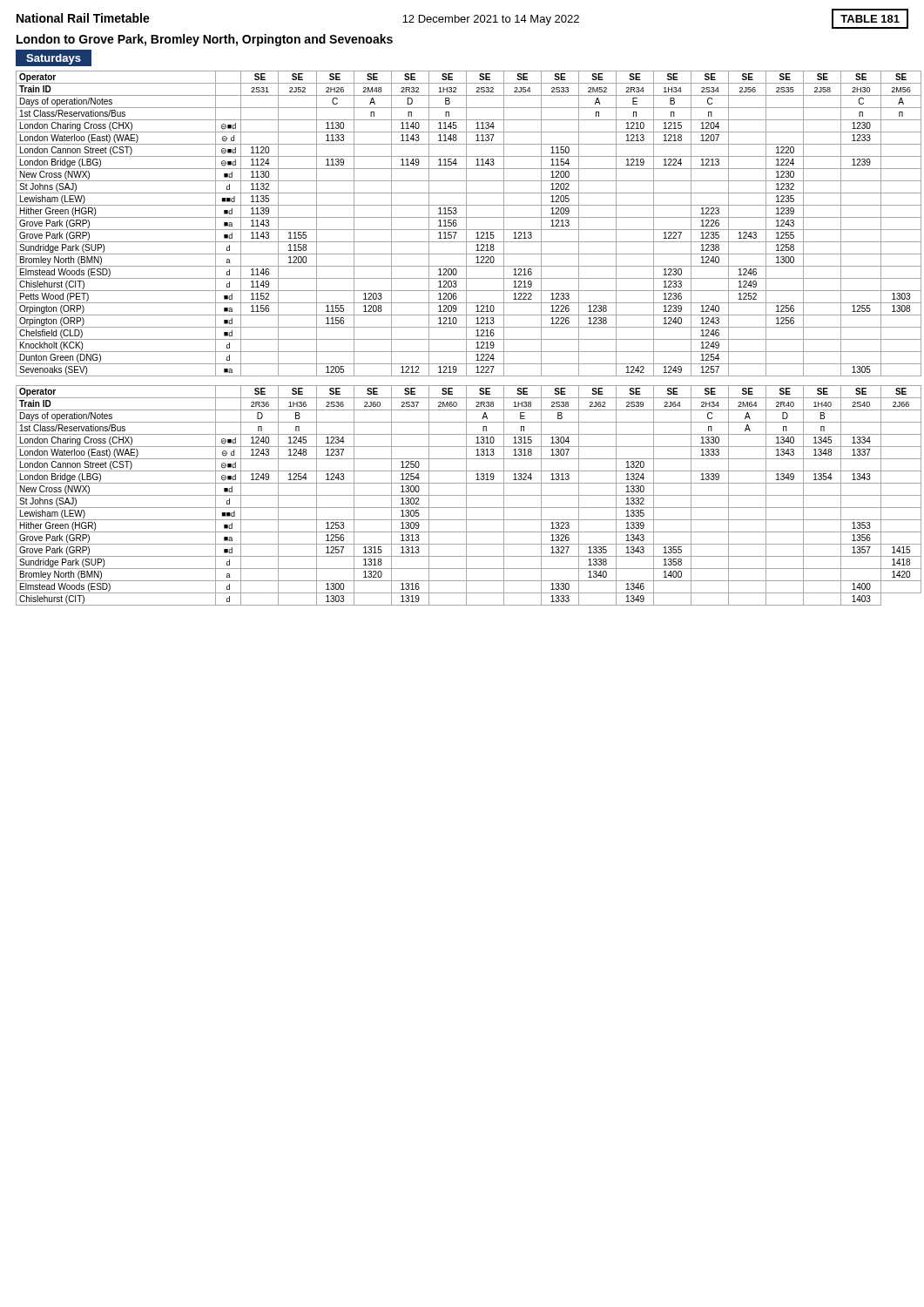924x1307 pixels.
Task: Locate the block starting "London to Grove Park, Bromley North, Orpington and"
Action: click(204, 39)
